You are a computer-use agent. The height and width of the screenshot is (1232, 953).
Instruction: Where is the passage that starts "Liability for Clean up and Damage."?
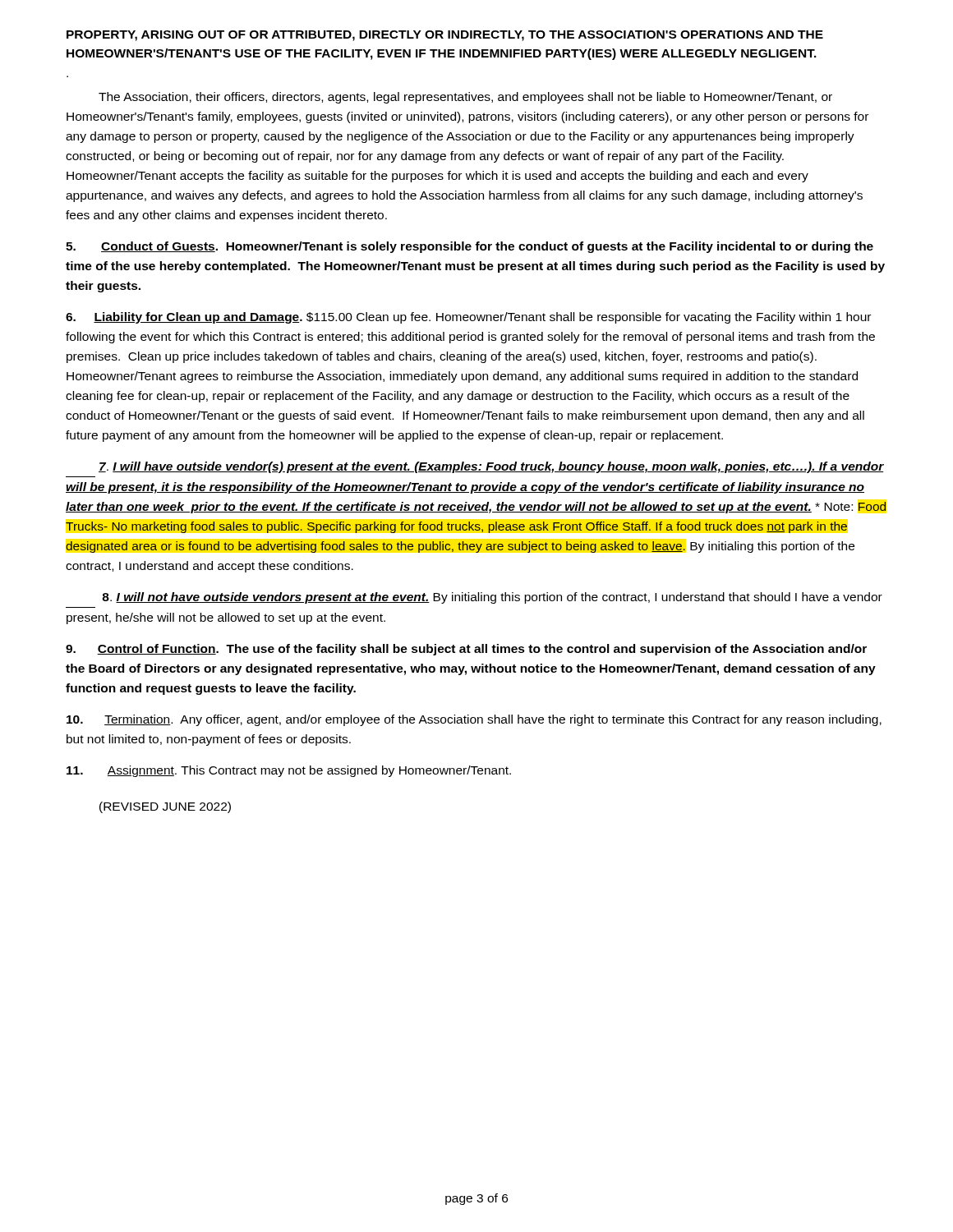[476, 376]
